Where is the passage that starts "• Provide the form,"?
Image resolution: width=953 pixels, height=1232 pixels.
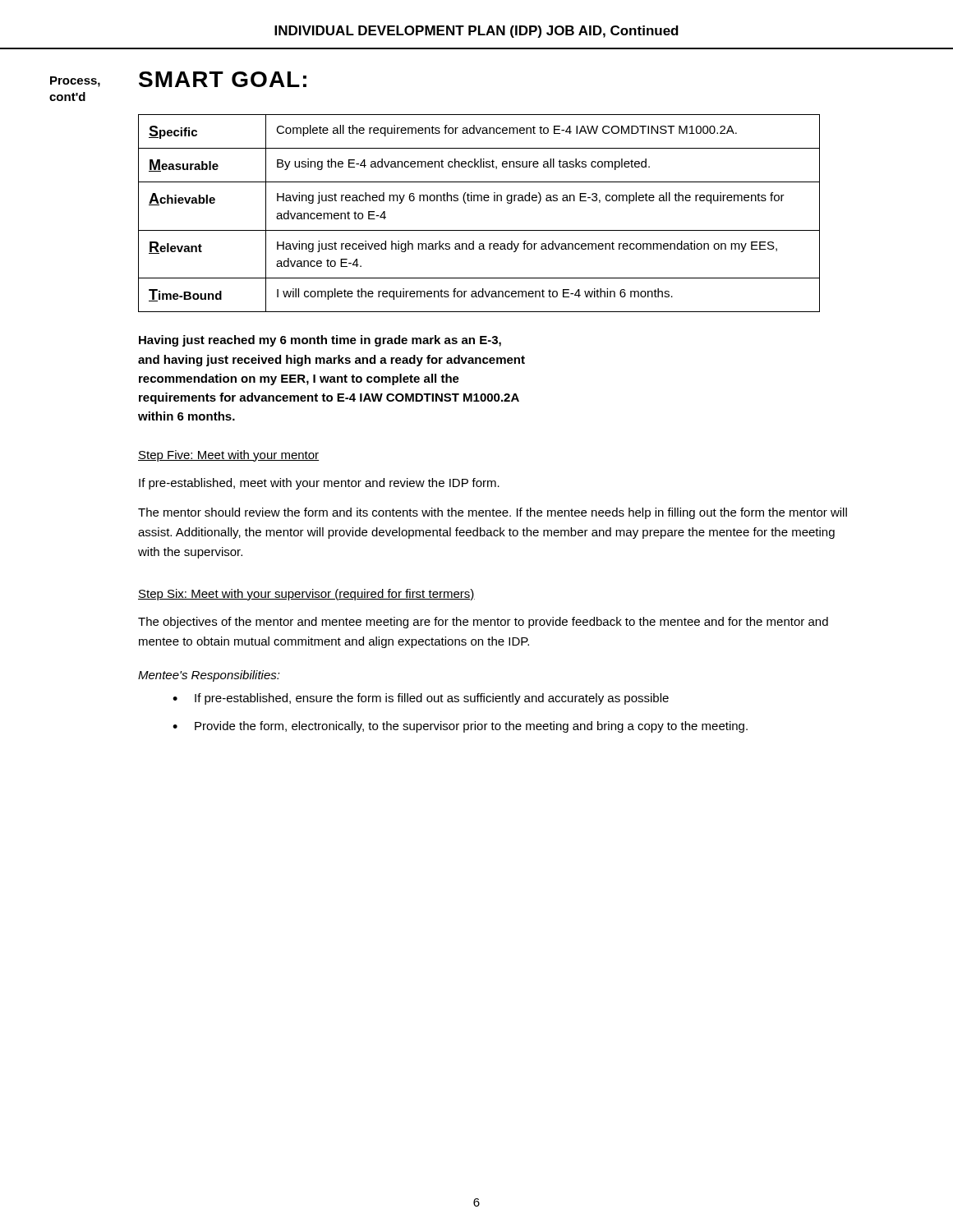pos(538,727)
